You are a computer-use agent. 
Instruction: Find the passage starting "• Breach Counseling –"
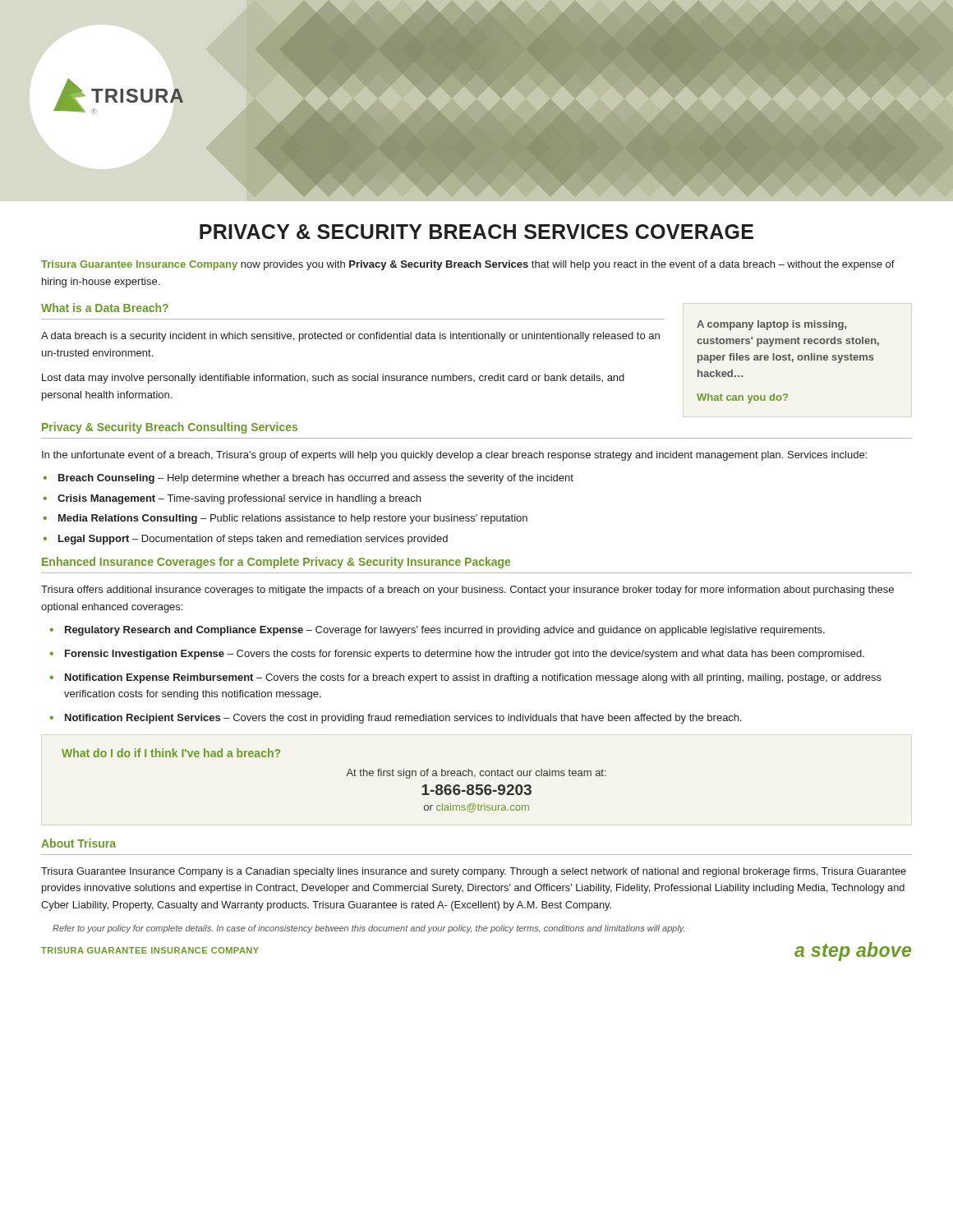308,478
